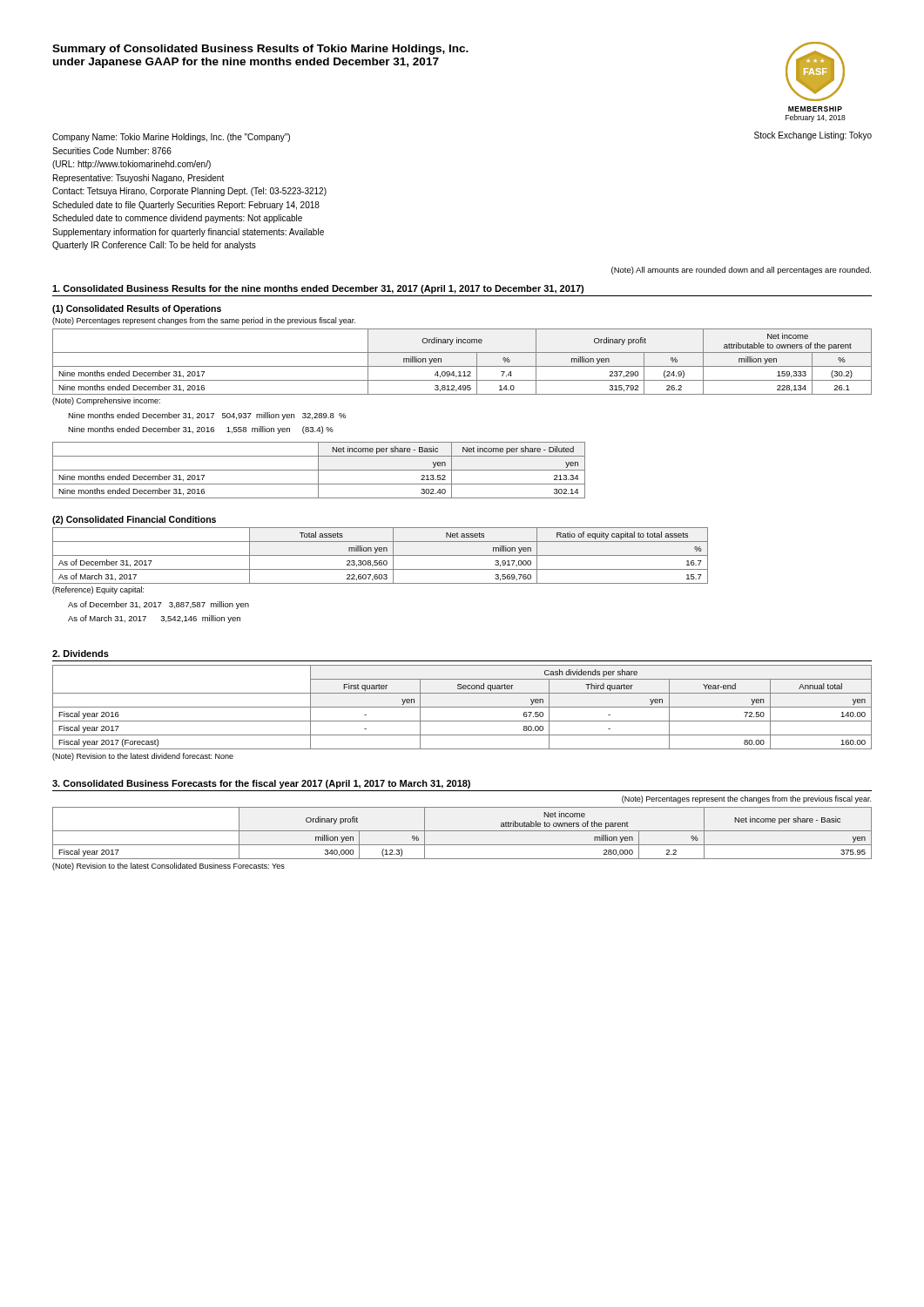This screenshot has height=1307, width=924.
Task: Navigate to the text block starting "(1) Consolidated Results of Operations"
Action: pyautogui.click(x=137, y=308)
